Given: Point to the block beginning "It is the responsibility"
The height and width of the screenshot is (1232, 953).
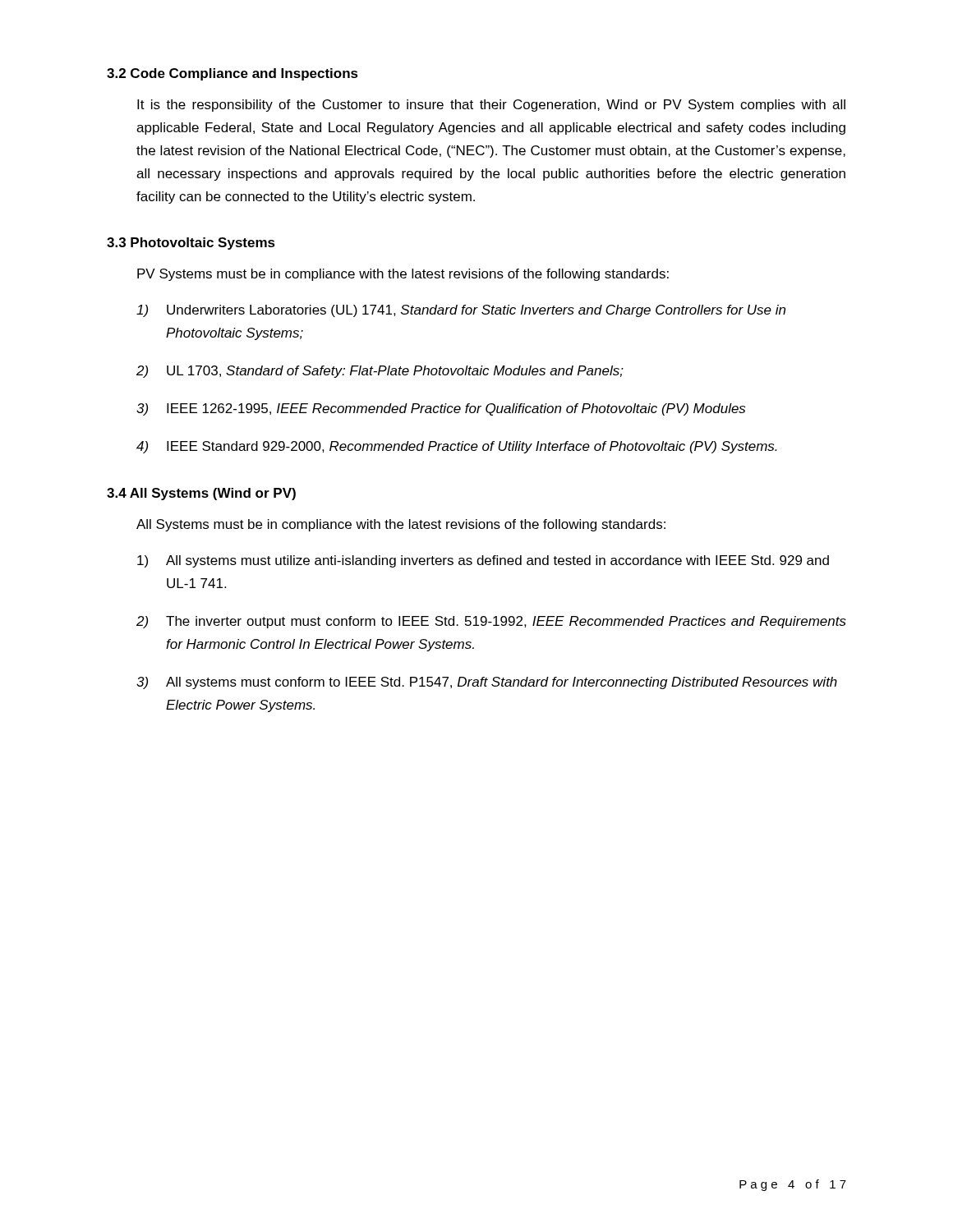Looking at the screenshot, I should [x=491, y=151].
